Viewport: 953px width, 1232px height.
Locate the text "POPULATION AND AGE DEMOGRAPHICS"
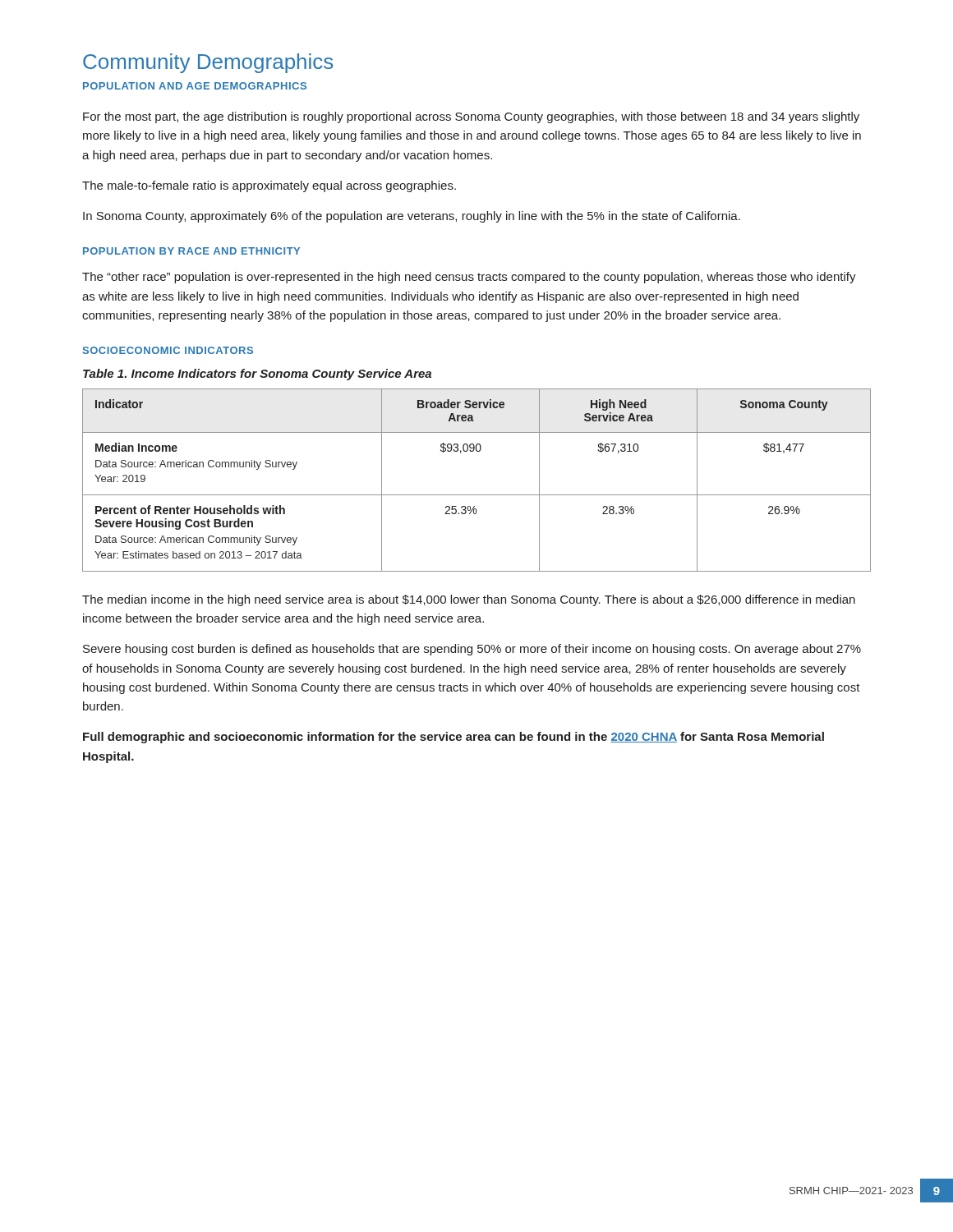point(195,86)
